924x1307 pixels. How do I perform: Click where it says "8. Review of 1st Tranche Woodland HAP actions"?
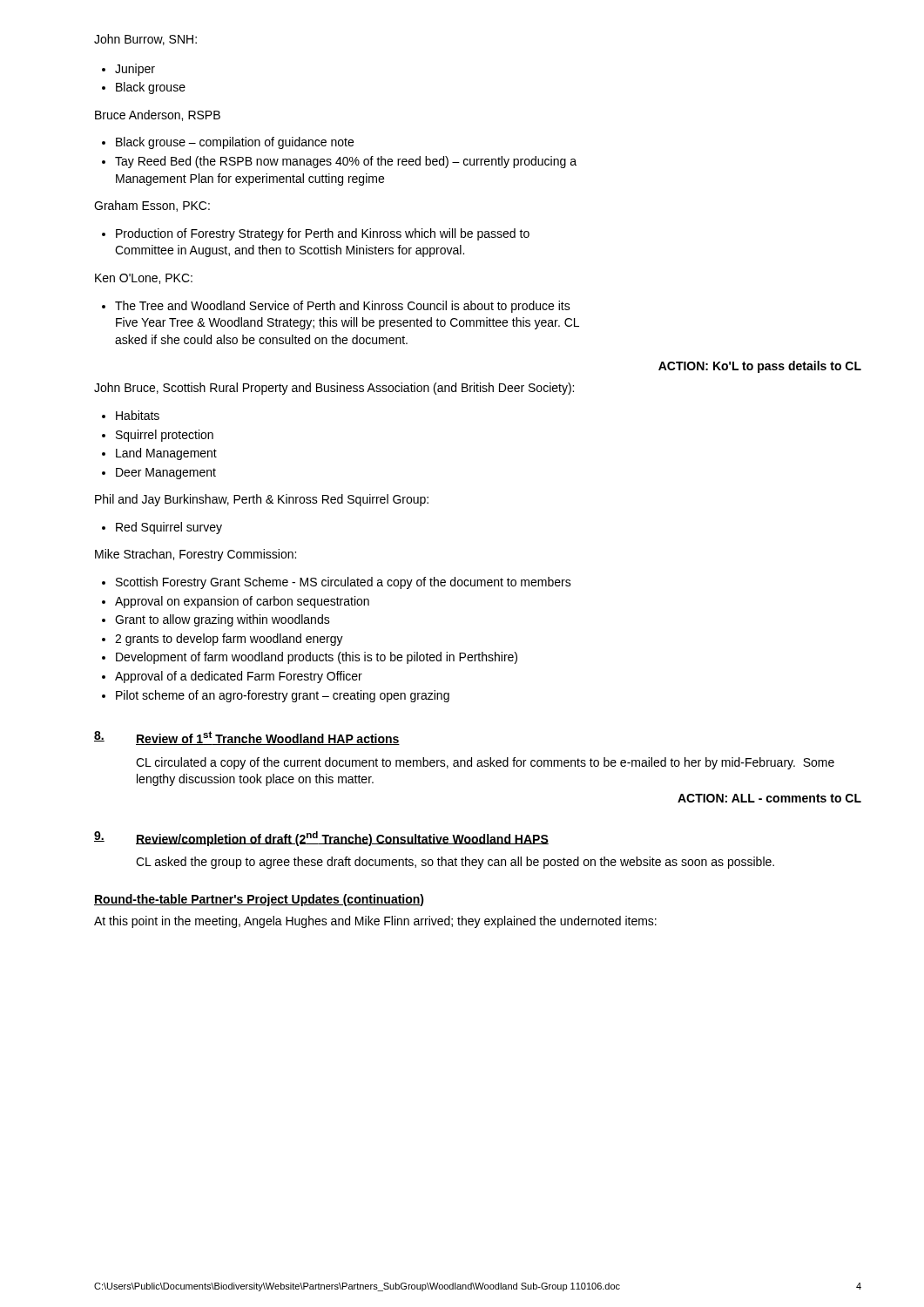(x=247, y=737)
